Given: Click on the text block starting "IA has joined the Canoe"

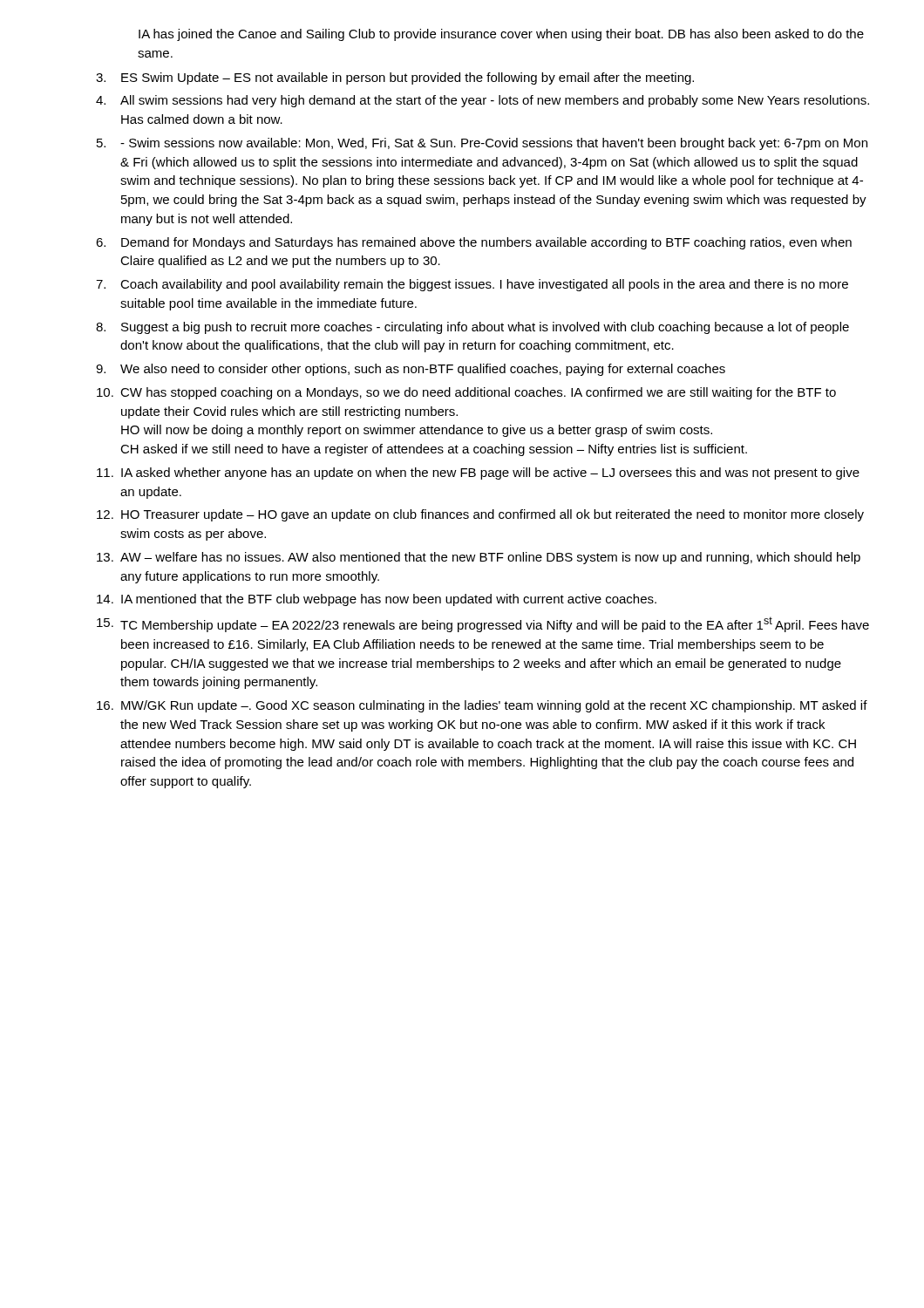Looking at the screenshot, I should [x=501, y=43].
